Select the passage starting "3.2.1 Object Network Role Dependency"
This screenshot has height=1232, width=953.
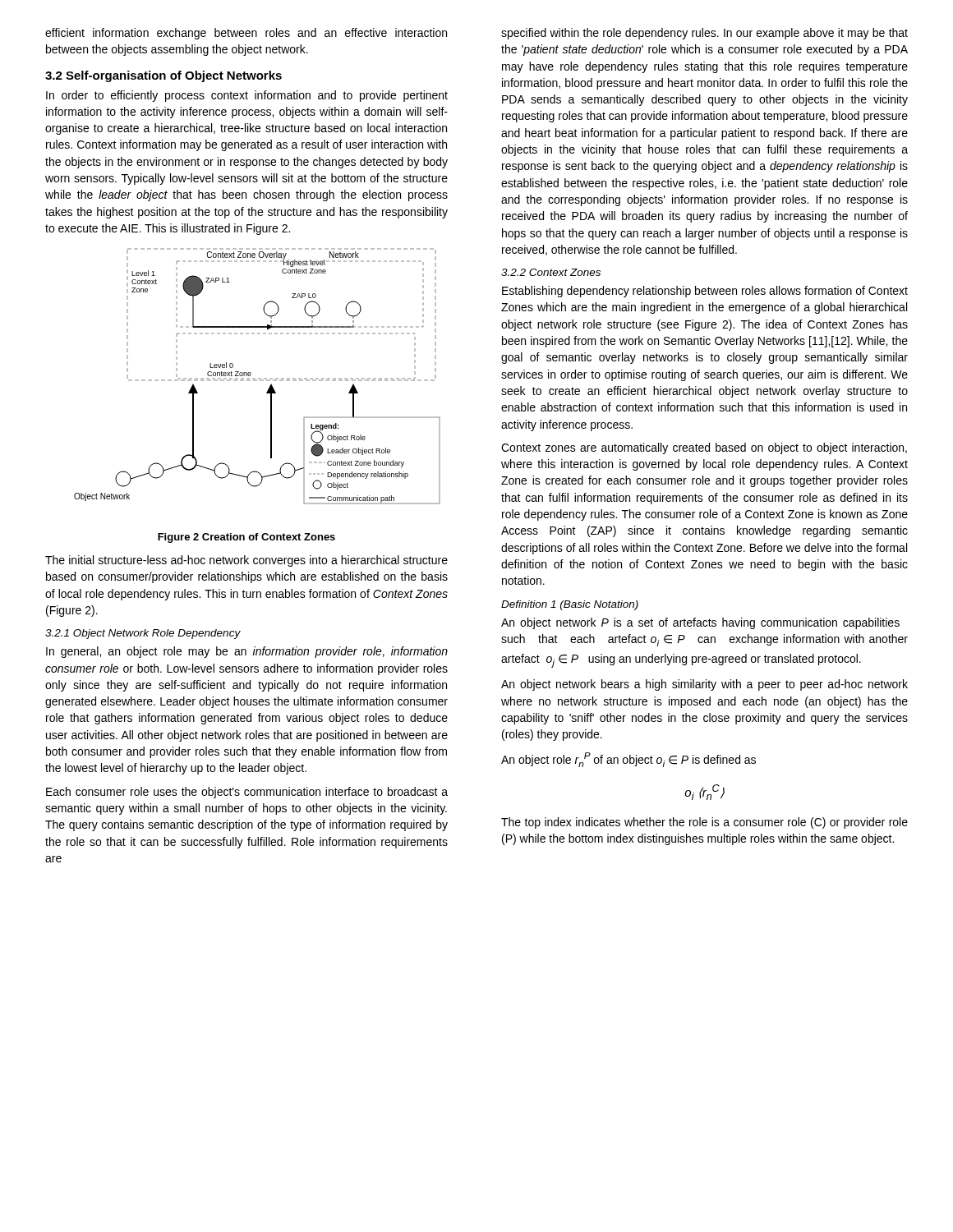click(246, 633)
